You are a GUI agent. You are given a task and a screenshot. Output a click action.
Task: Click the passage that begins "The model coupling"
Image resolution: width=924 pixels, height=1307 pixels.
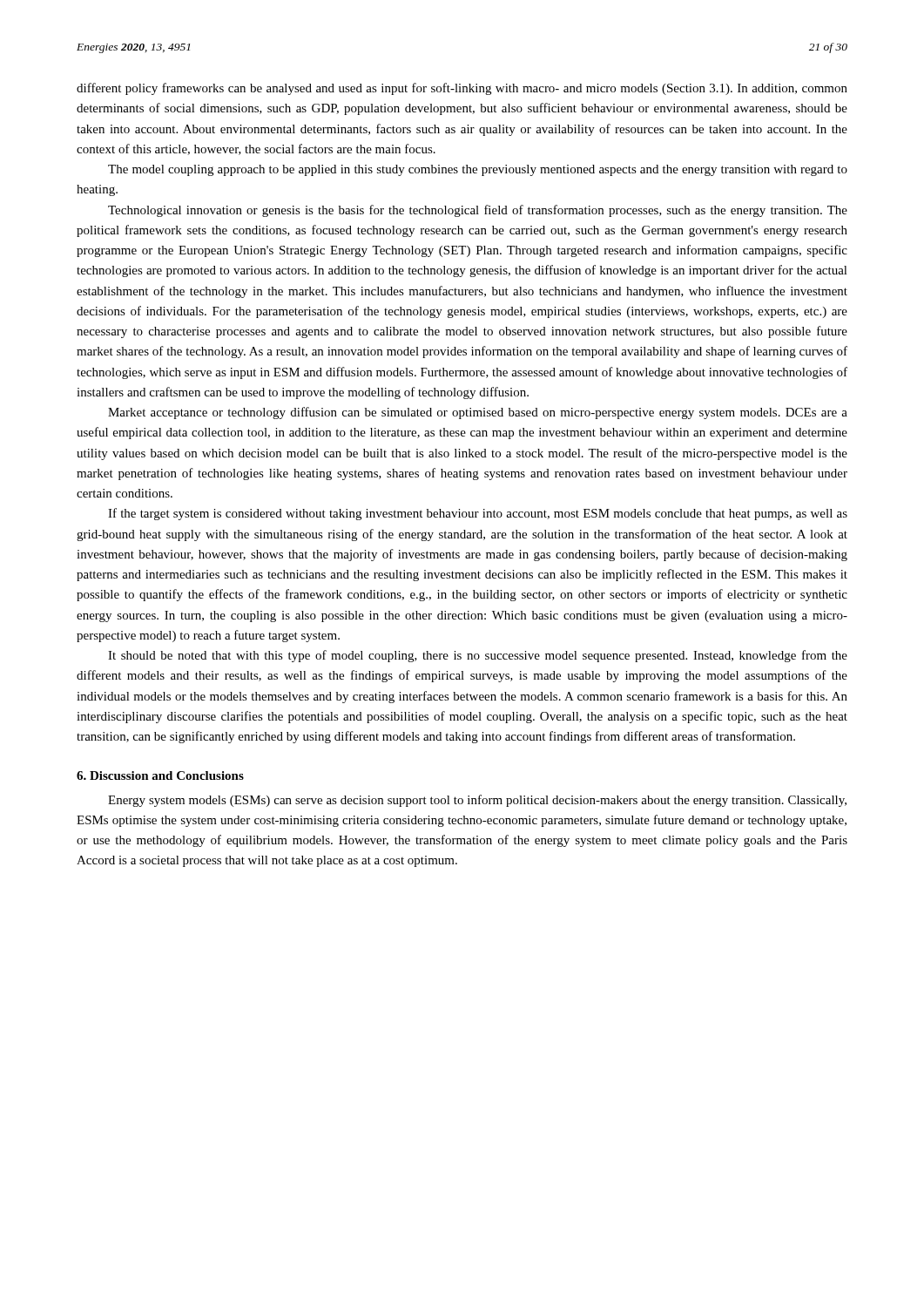462,180
